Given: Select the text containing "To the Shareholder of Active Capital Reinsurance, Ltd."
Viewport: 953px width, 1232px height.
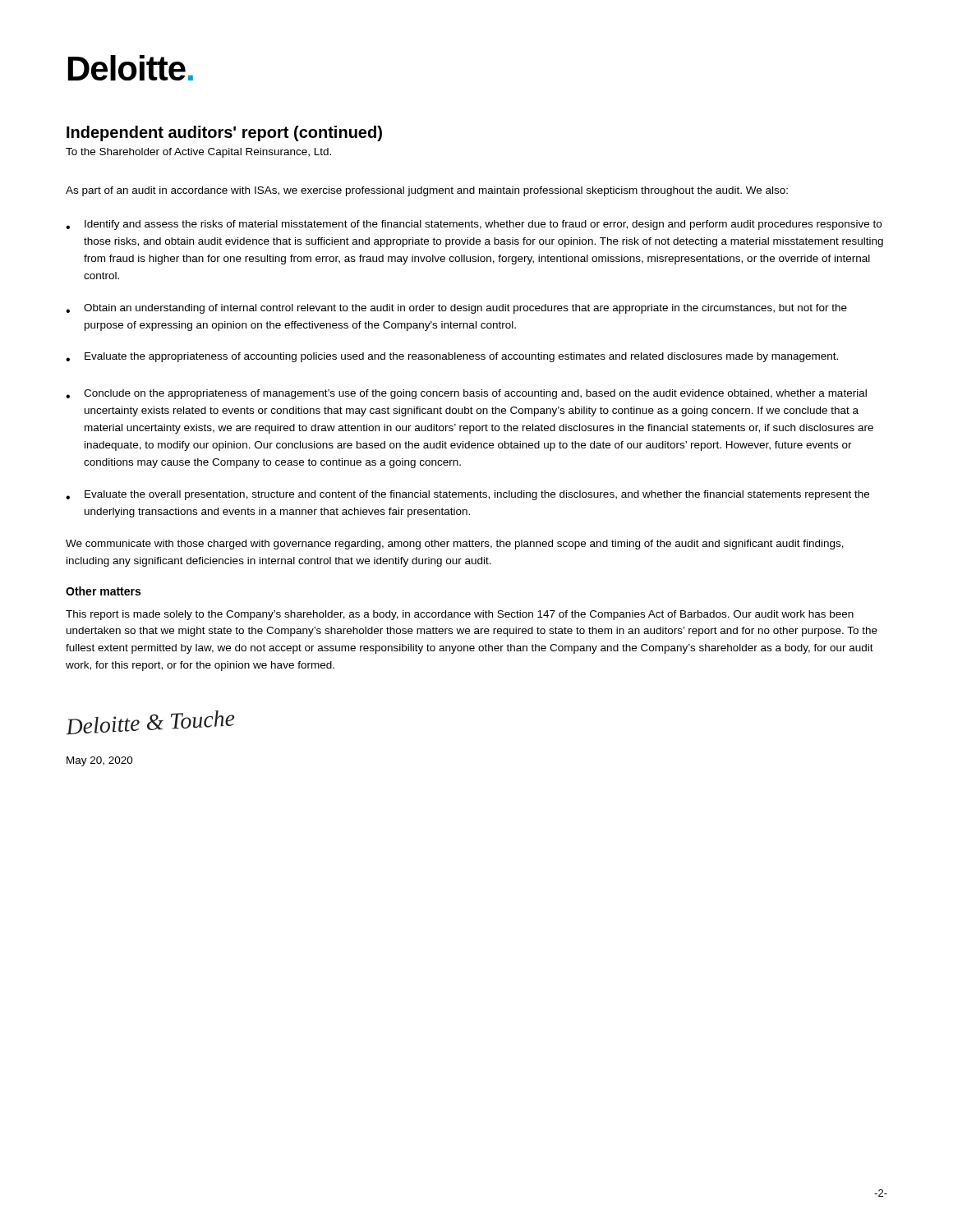Looking at the screenshot, I should tap(199, 152).
